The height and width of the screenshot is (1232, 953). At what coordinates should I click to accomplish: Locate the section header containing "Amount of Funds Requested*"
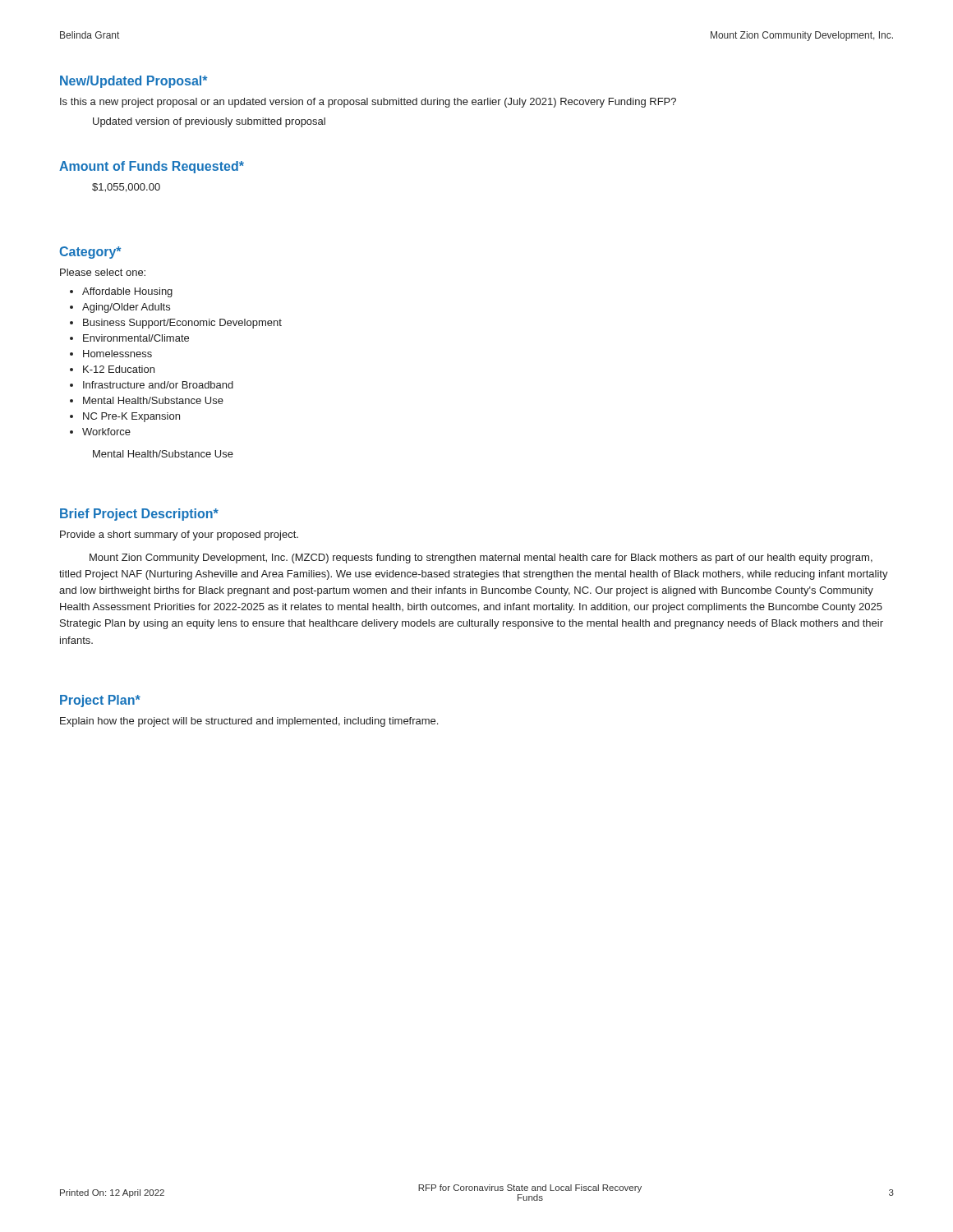pyautogui.click(x=152, y=167)
